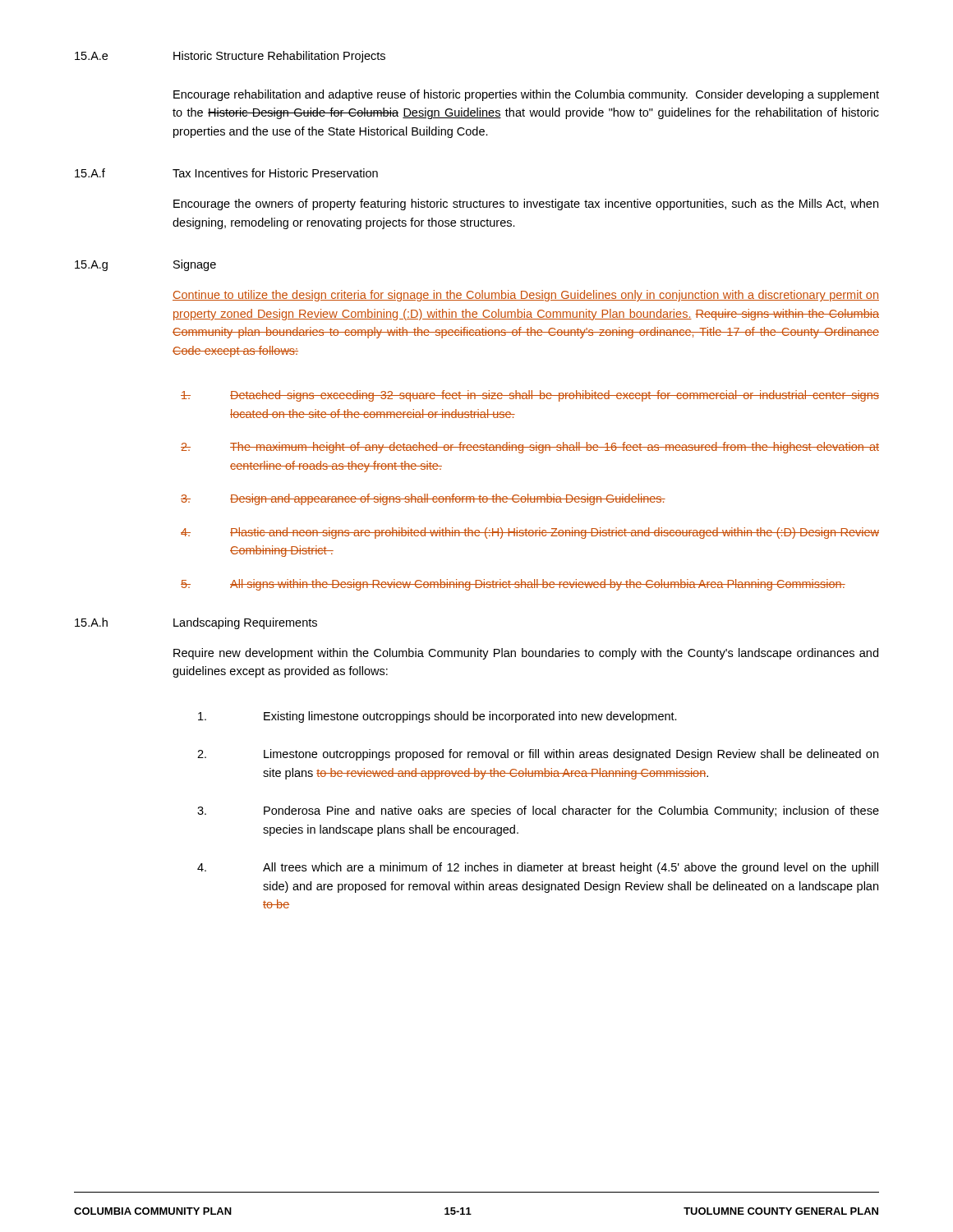This screenshot has height=1232, width=953.
Task: Point to the passage starting "Landscaping Requirements"
Action: click(x=245, y=623)
